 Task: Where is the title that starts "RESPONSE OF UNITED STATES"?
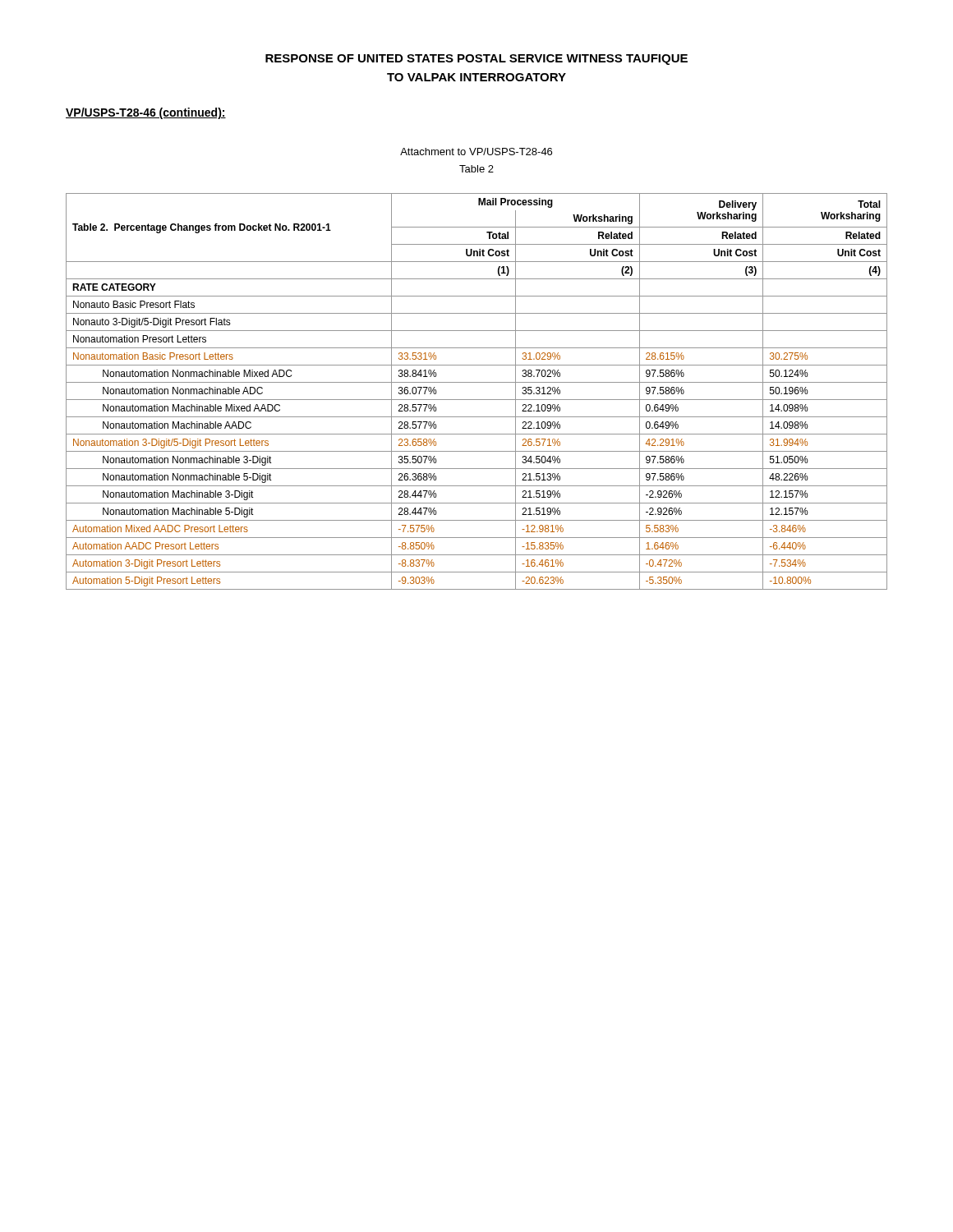pyautogui.click(x=476, y=67)
